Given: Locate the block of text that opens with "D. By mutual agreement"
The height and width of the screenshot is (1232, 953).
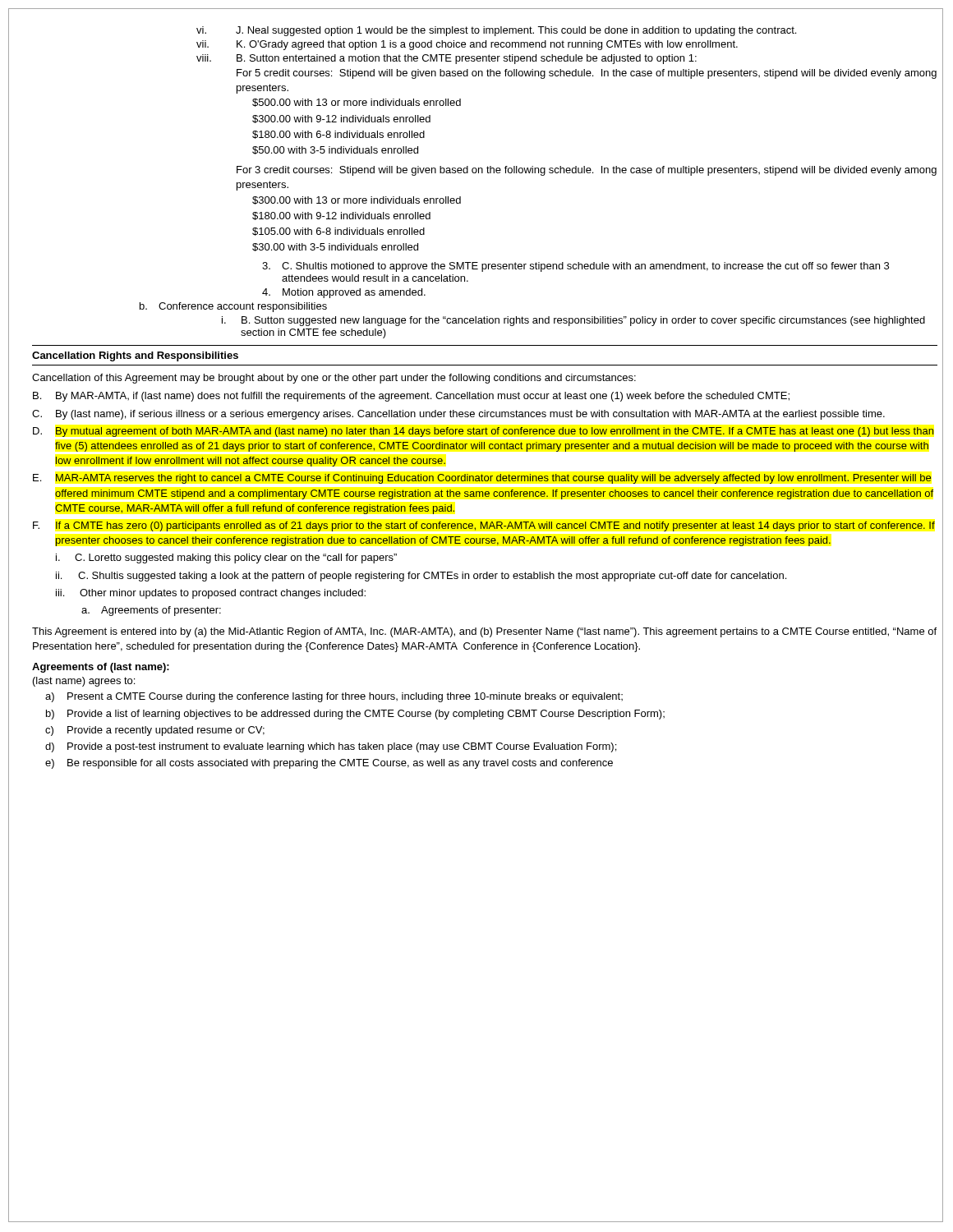Looking at the screenshot, I should (x=485, y=446).
